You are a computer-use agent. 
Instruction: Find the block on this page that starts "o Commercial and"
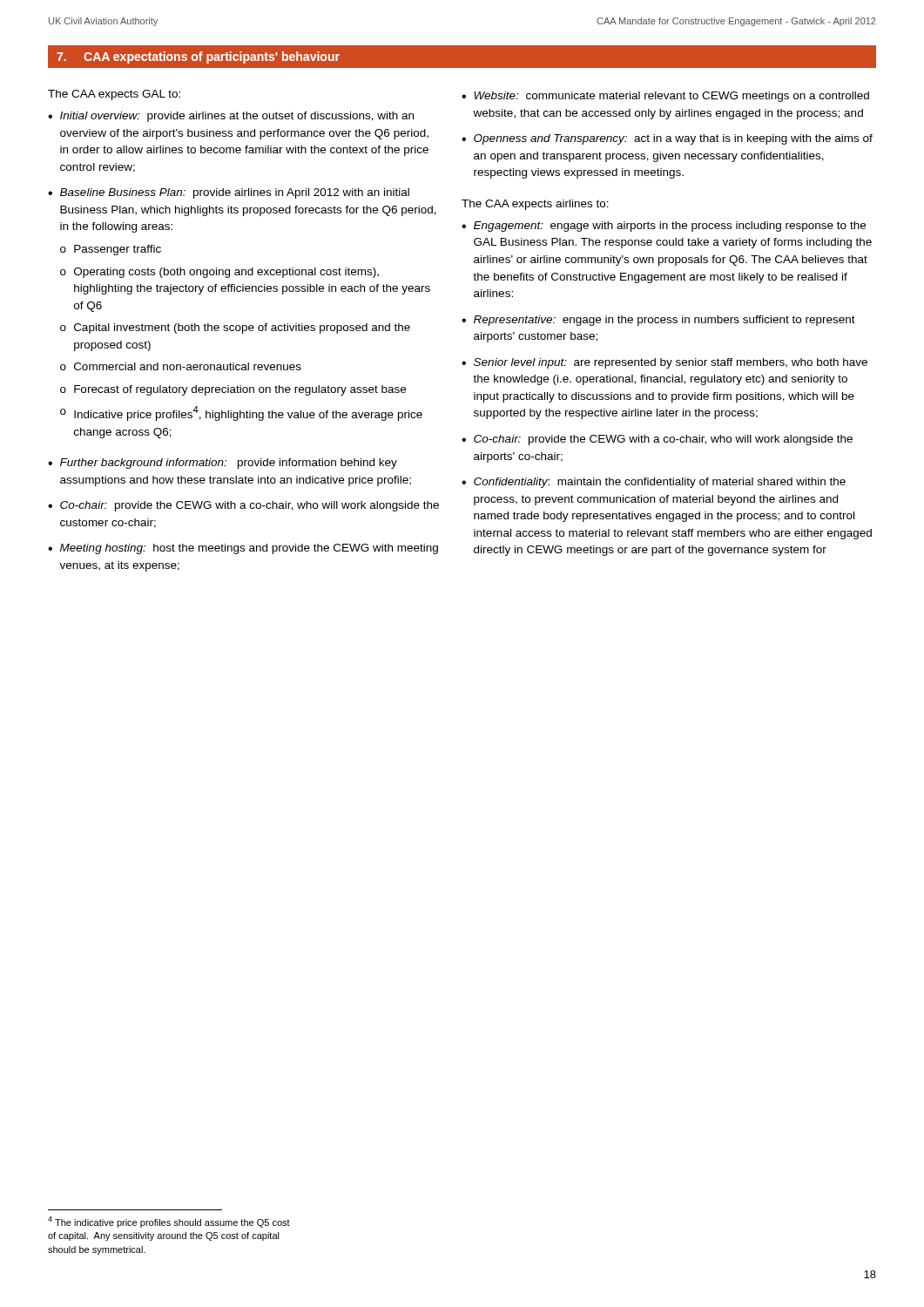tap(181, 367)
